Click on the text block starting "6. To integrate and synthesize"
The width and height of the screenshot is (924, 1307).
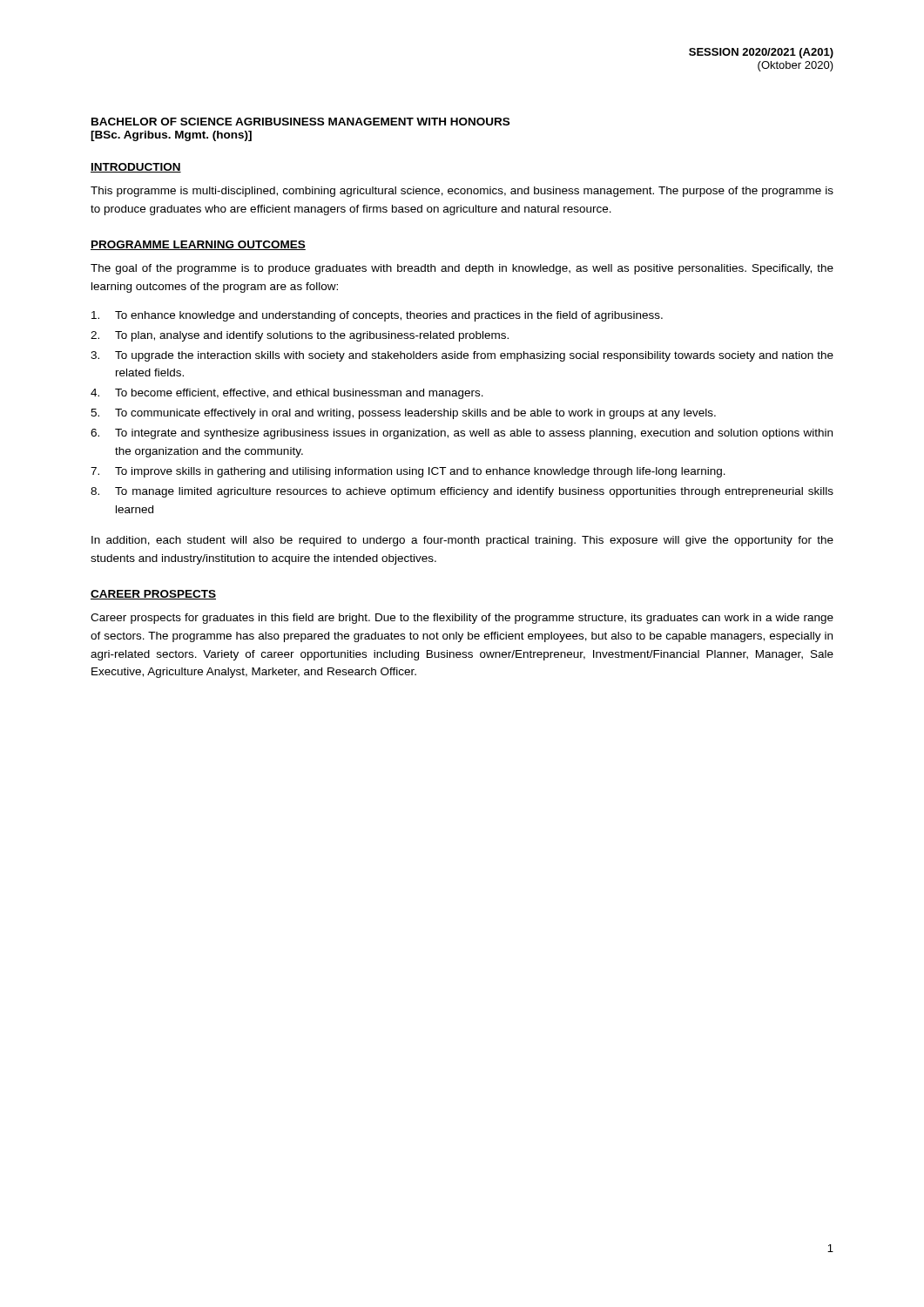pos(462,443)
